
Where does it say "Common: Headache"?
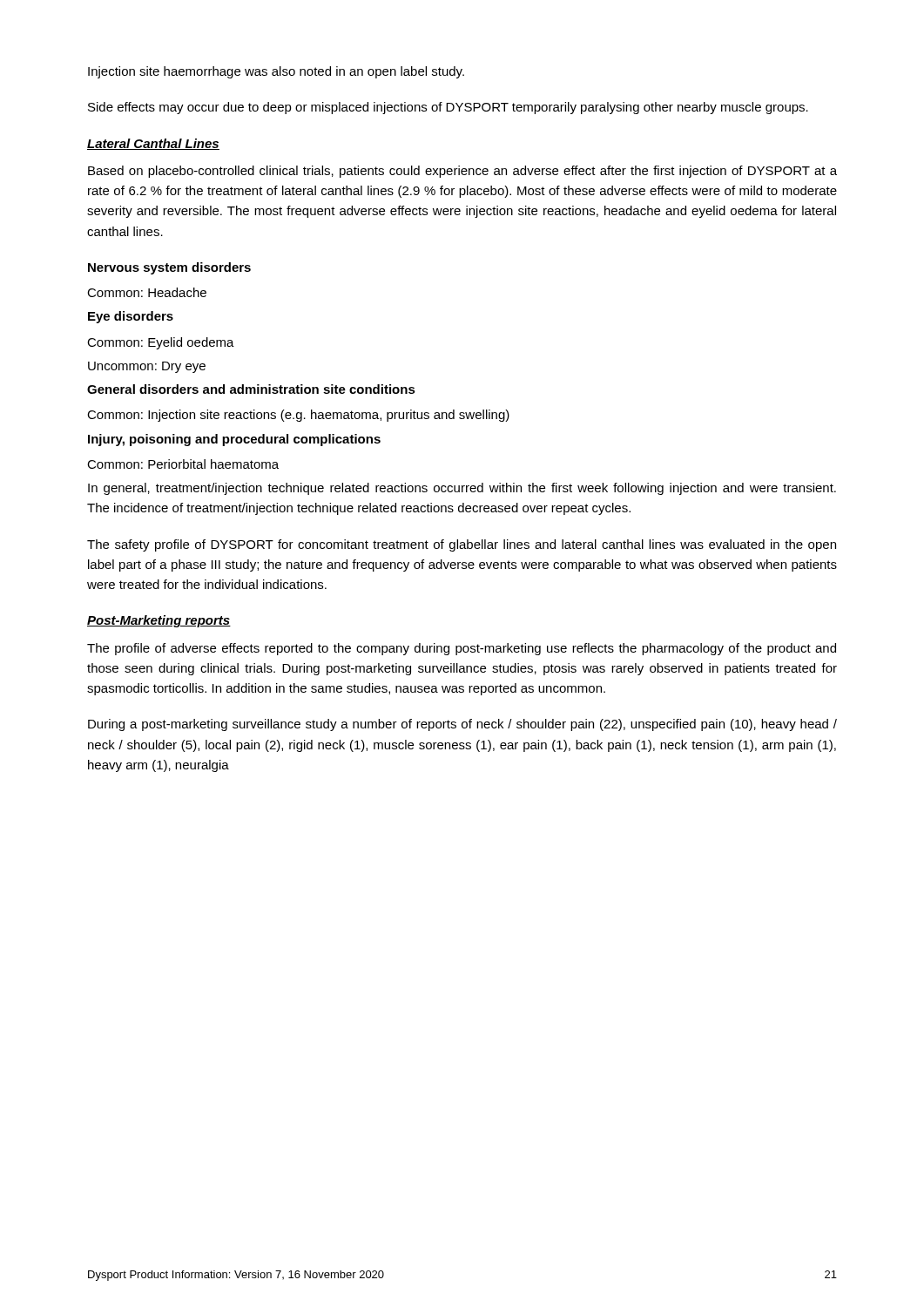pos(147,292)
